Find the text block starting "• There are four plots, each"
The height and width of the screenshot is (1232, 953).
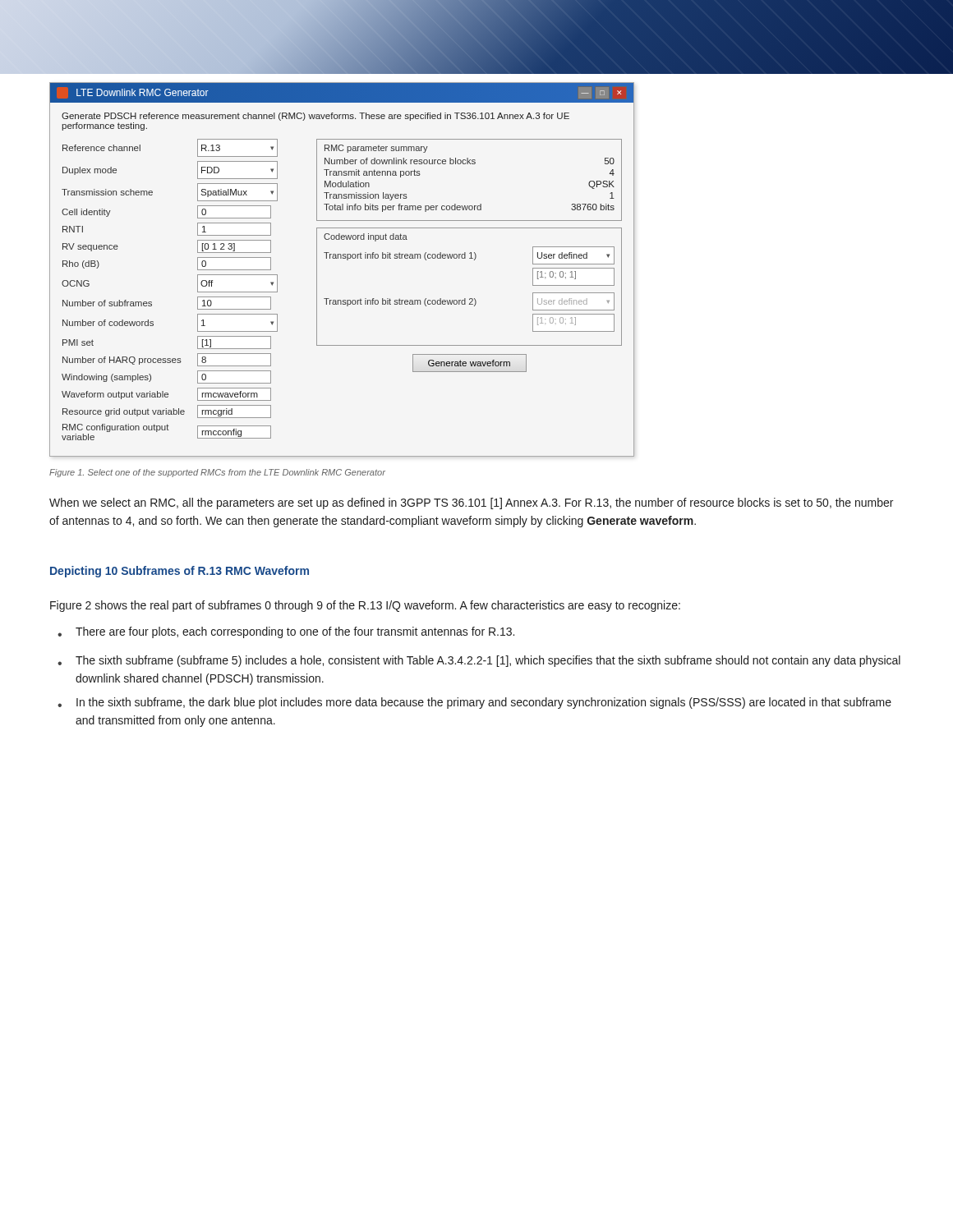point(476,634)
